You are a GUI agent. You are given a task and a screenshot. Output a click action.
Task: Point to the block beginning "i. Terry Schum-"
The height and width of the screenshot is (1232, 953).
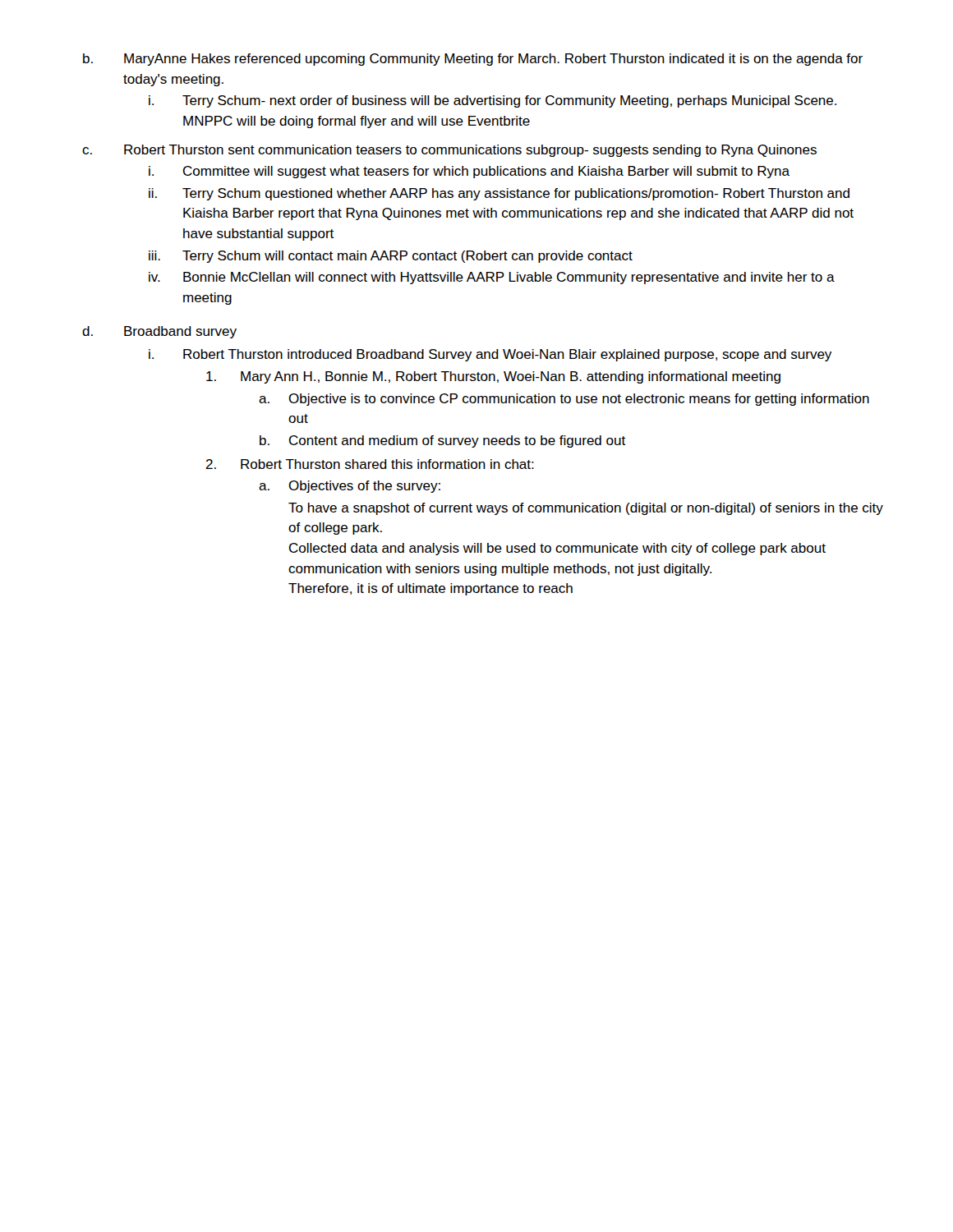[x=518, y=112]
